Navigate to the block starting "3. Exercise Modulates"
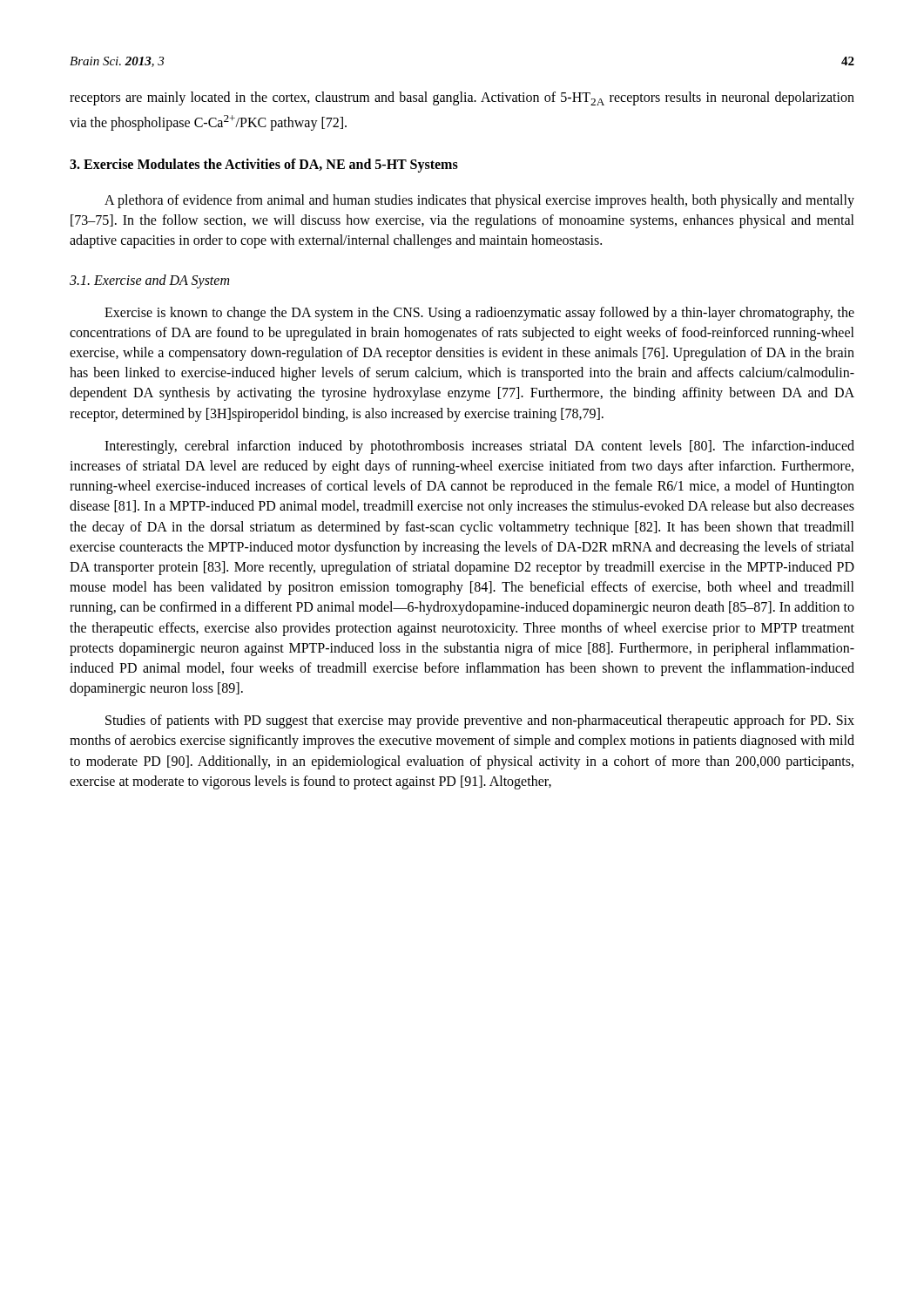 264,164
